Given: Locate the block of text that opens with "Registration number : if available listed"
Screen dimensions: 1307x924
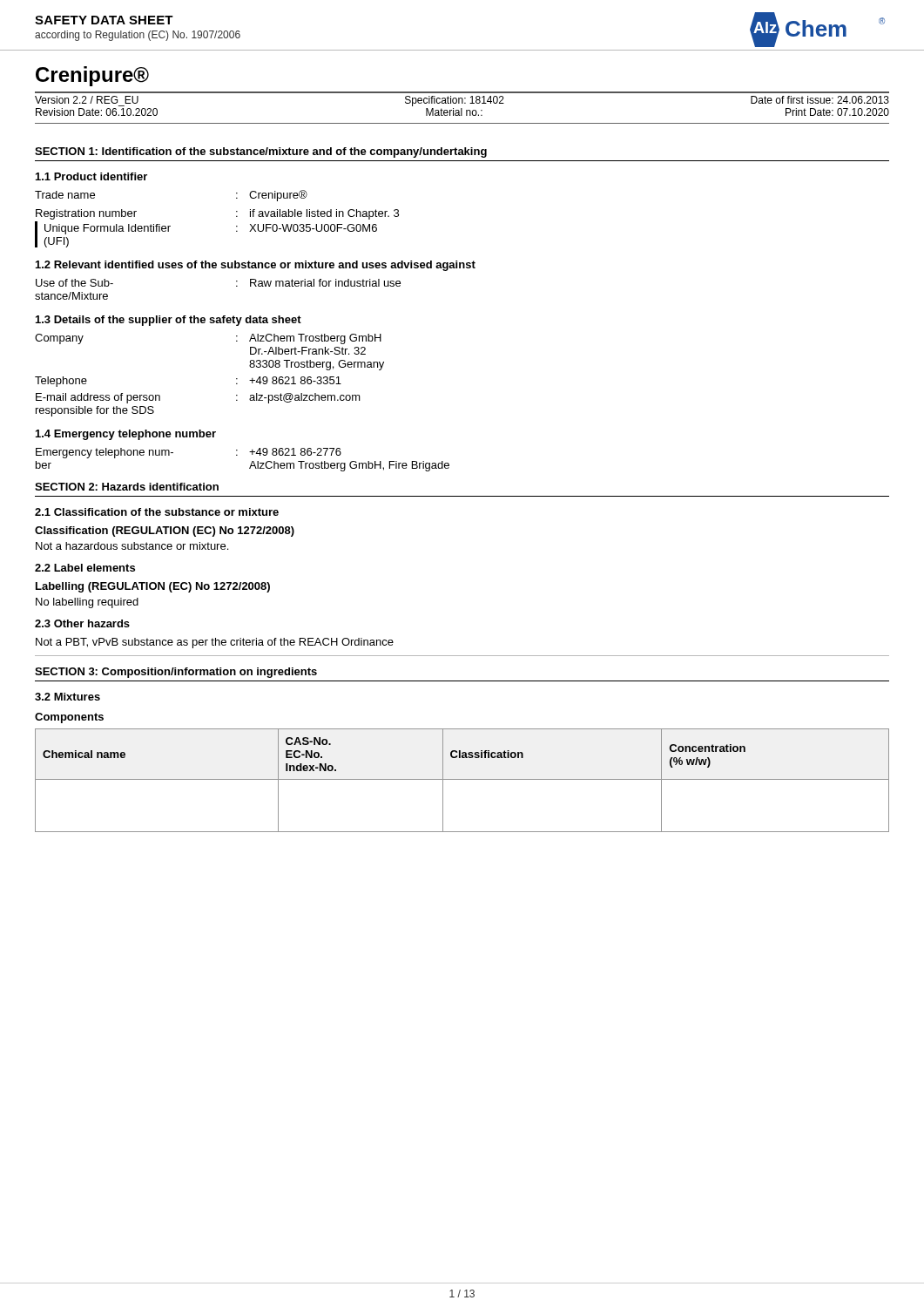Looking at the screenshot, I should point(85,216).
